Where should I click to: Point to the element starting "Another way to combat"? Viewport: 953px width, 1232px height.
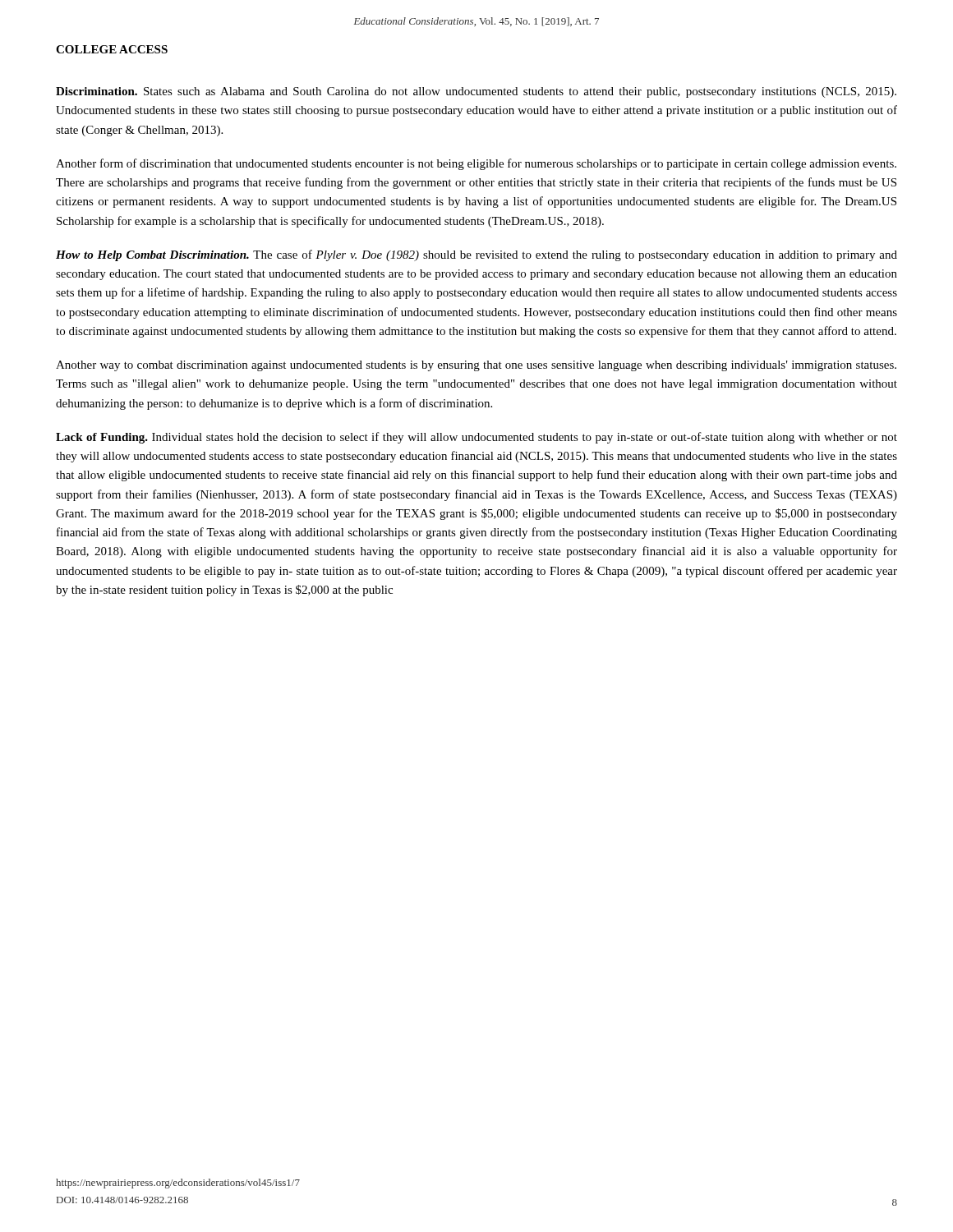tap(476, 384)
